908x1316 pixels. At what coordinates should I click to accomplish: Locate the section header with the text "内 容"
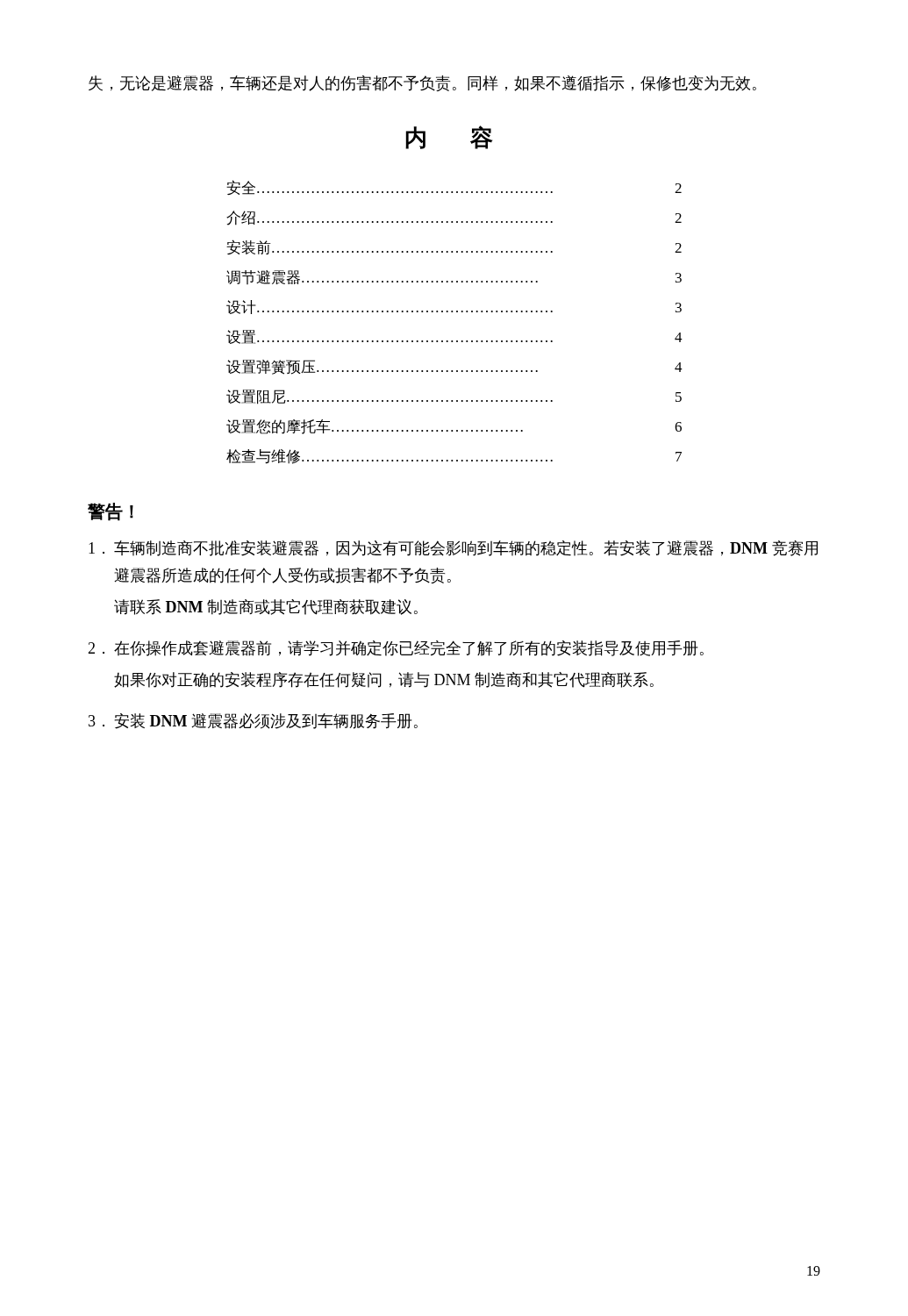(x=481, y=136)
